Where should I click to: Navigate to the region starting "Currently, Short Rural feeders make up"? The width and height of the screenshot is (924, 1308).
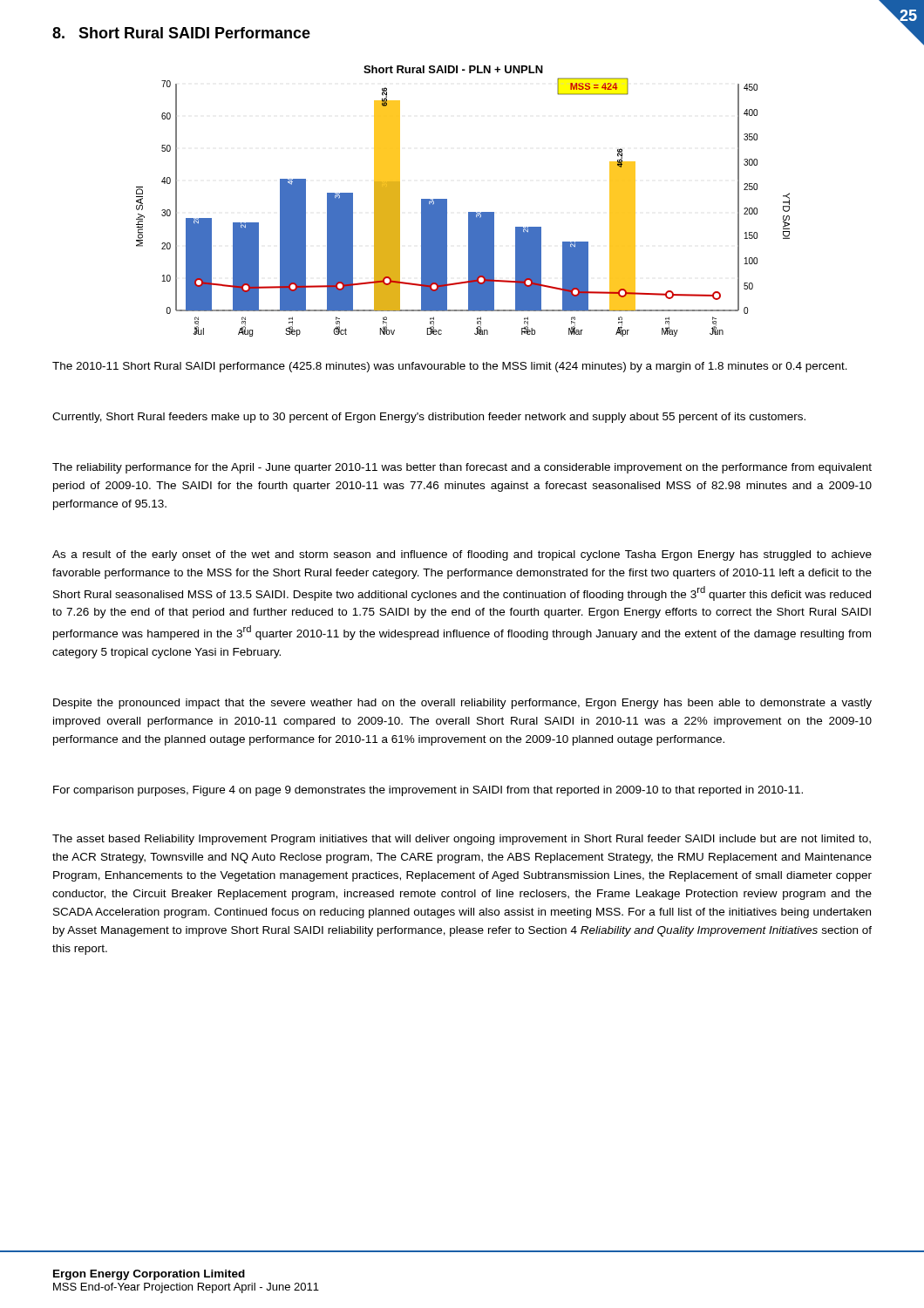[429, 416]
